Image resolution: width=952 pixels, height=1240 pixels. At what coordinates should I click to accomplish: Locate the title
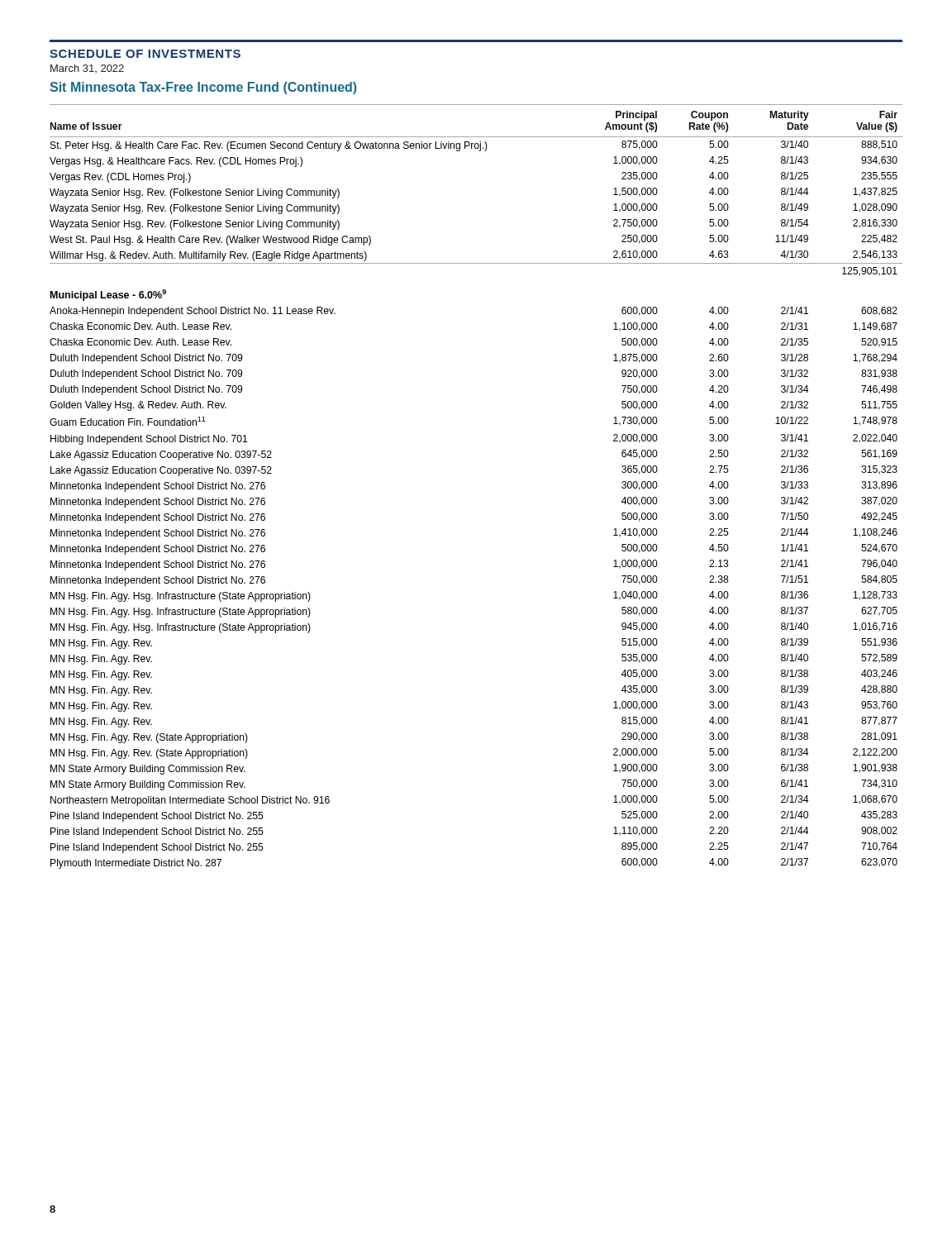coord(203,87)
